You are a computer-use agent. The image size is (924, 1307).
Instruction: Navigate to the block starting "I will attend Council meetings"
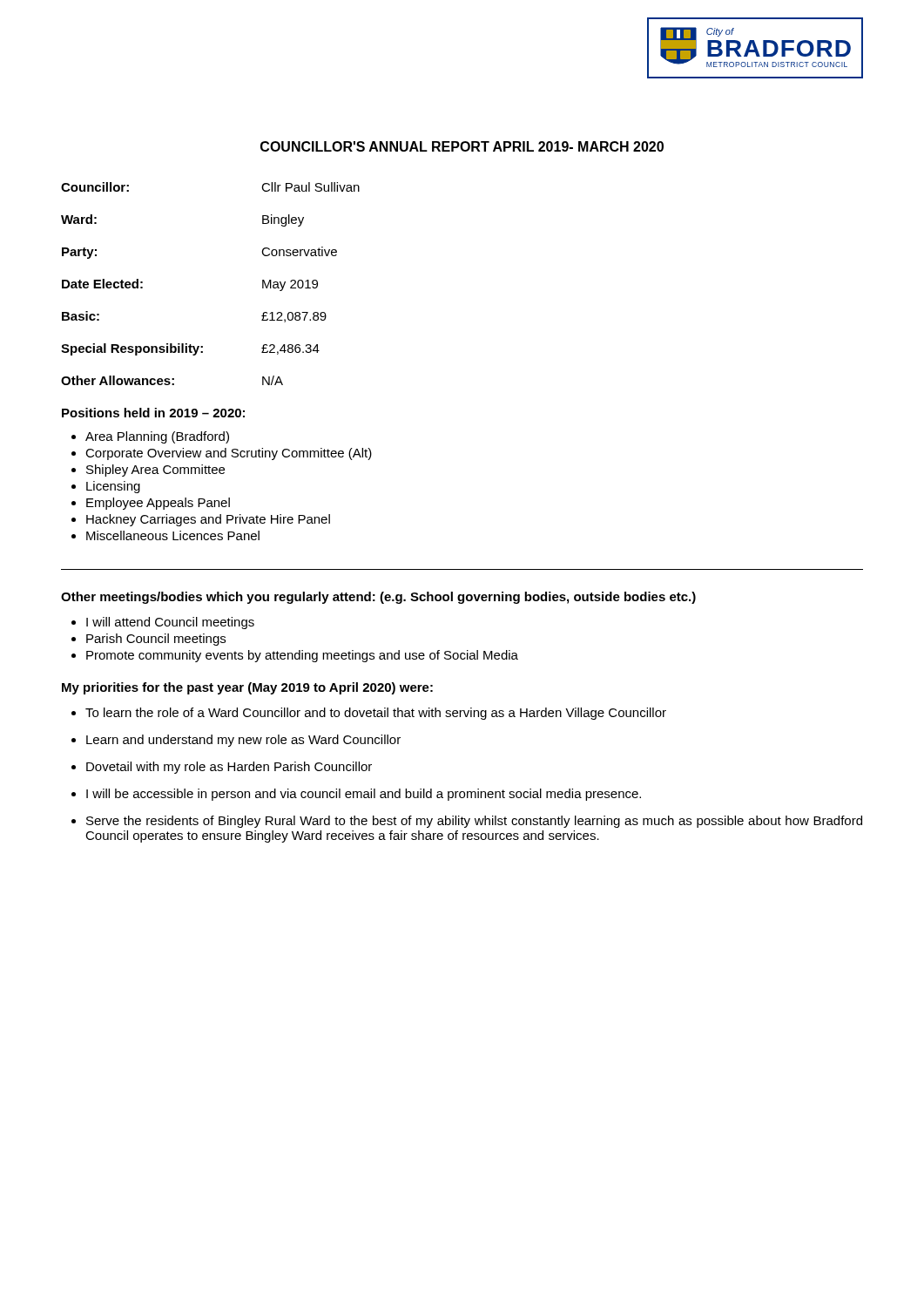pos(163,623)
